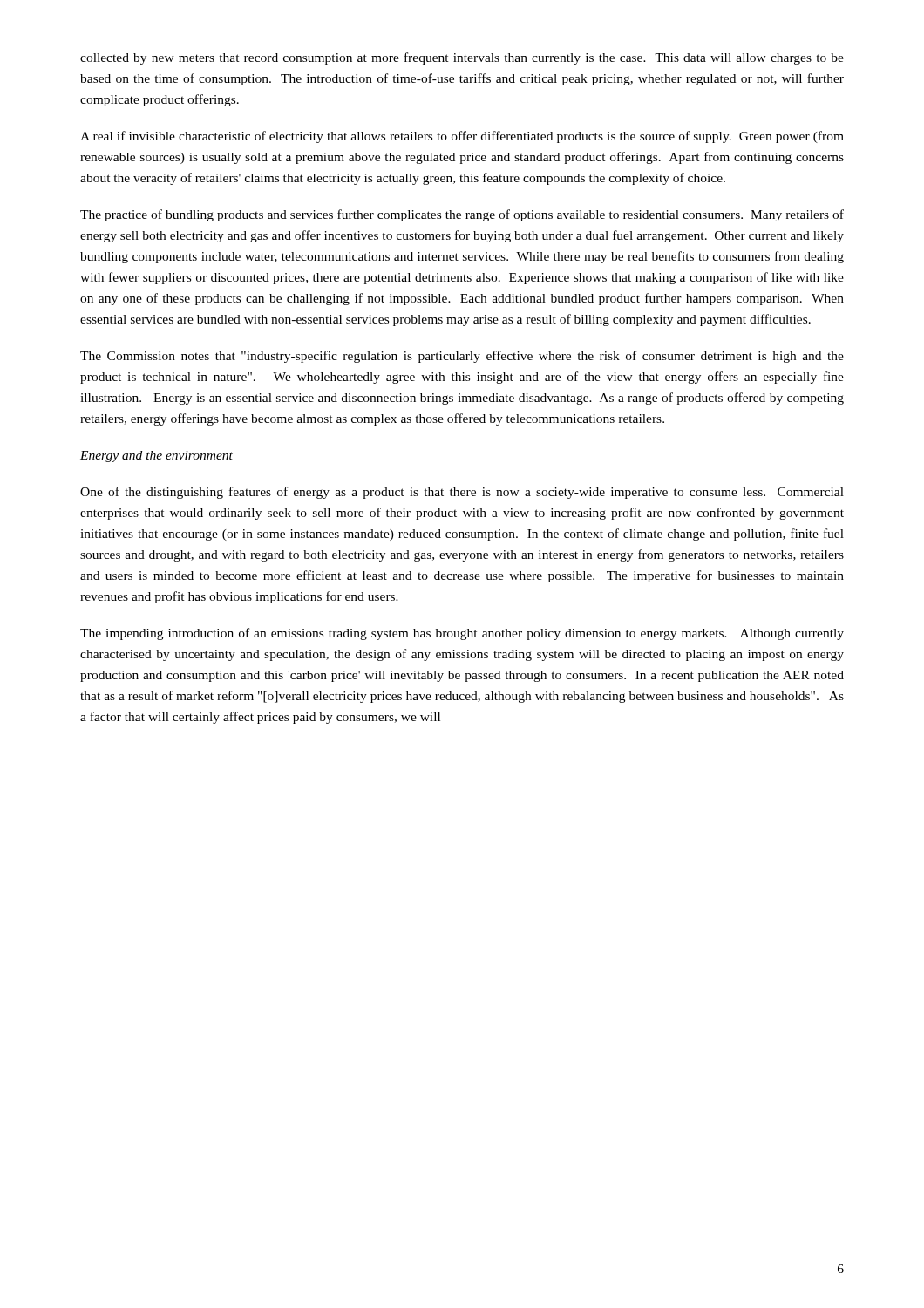Find the text block containing "One of the distinguishing features of energy"
This screenshot has height=1308, width=924.
[x=462, y=544]
